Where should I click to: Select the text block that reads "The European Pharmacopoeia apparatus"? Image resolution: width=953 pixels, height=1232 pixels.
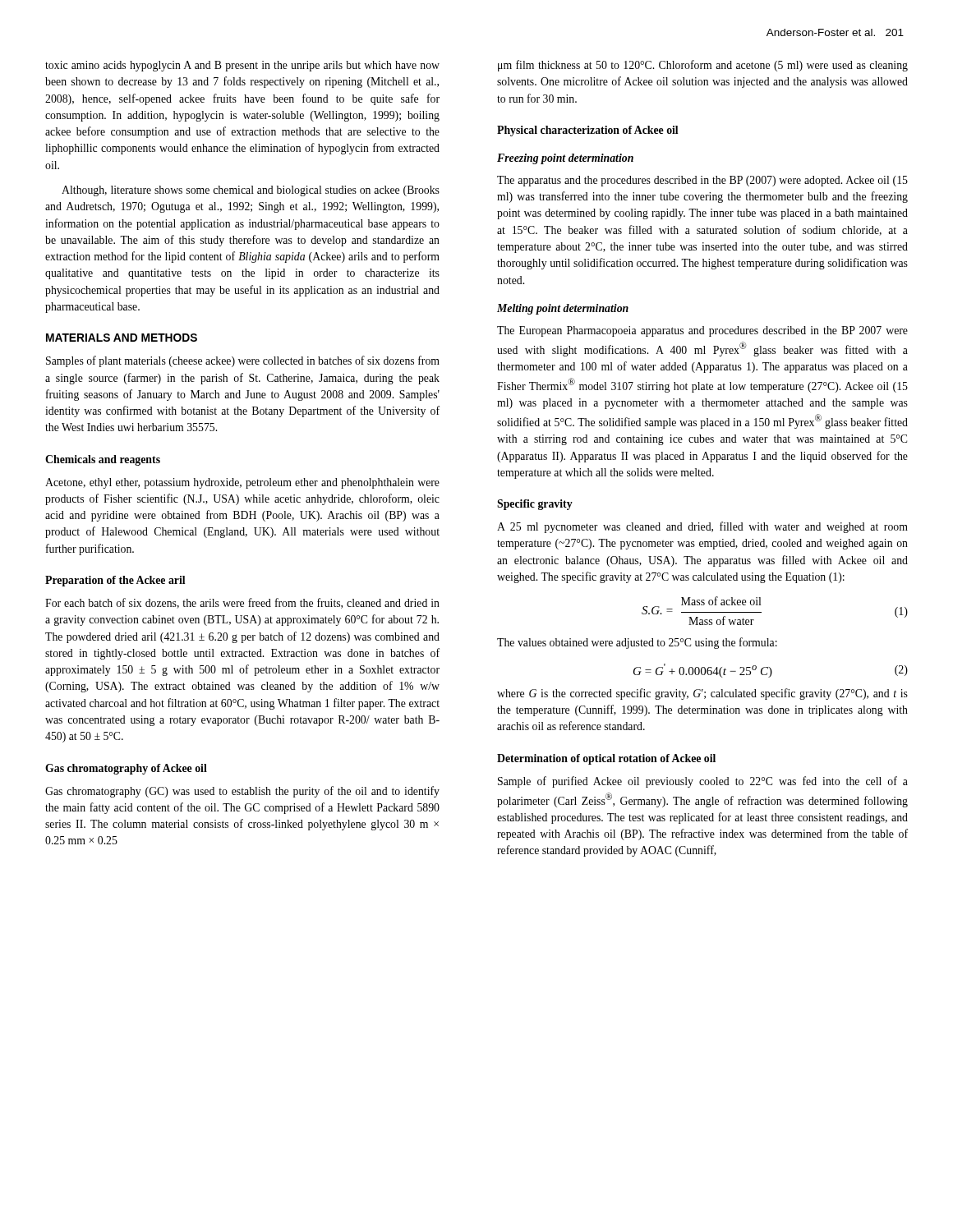coord(702,402)
